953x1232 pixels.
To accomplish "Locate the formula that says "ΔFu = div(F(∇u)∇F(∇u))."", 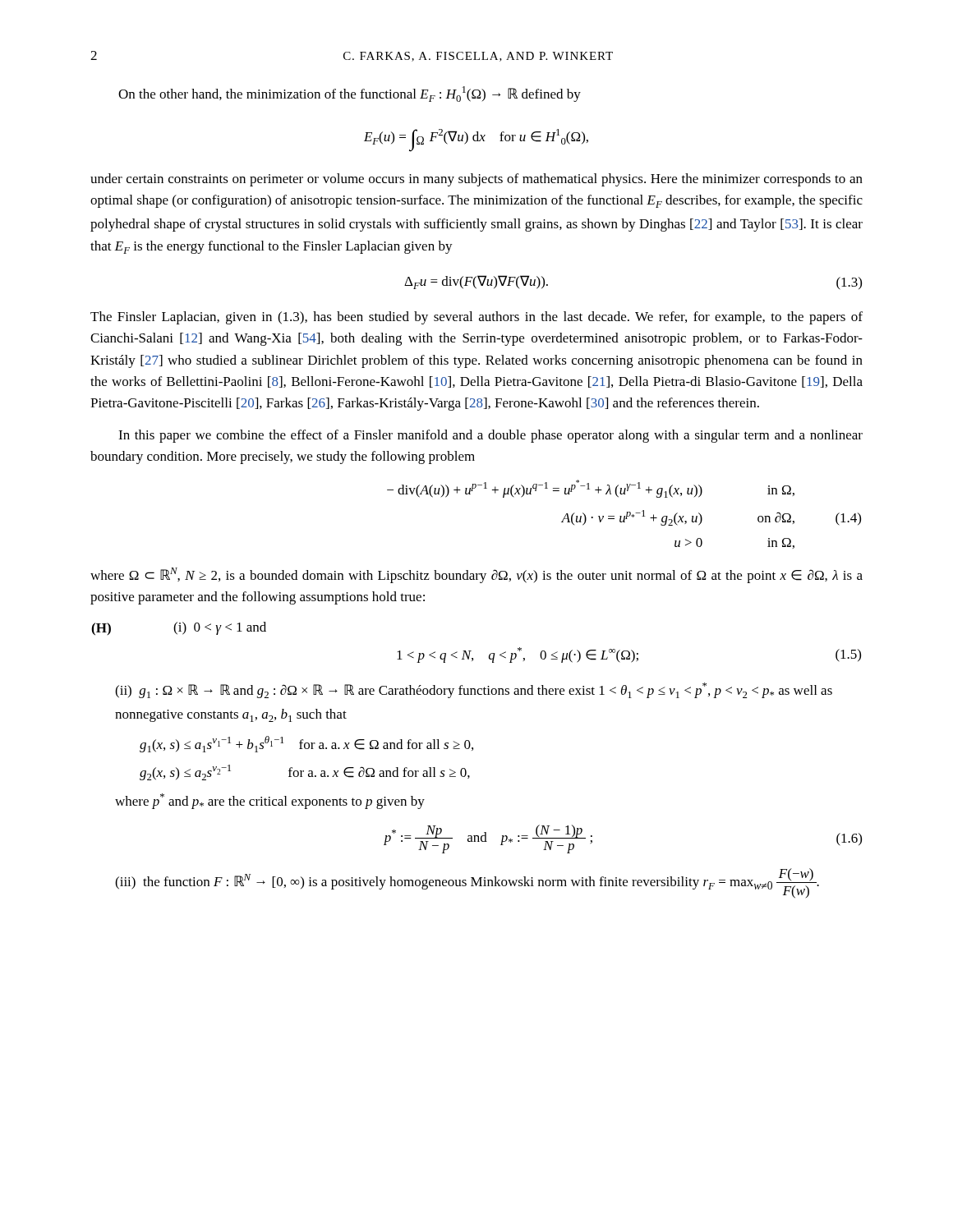I will [x=470, y=282].
